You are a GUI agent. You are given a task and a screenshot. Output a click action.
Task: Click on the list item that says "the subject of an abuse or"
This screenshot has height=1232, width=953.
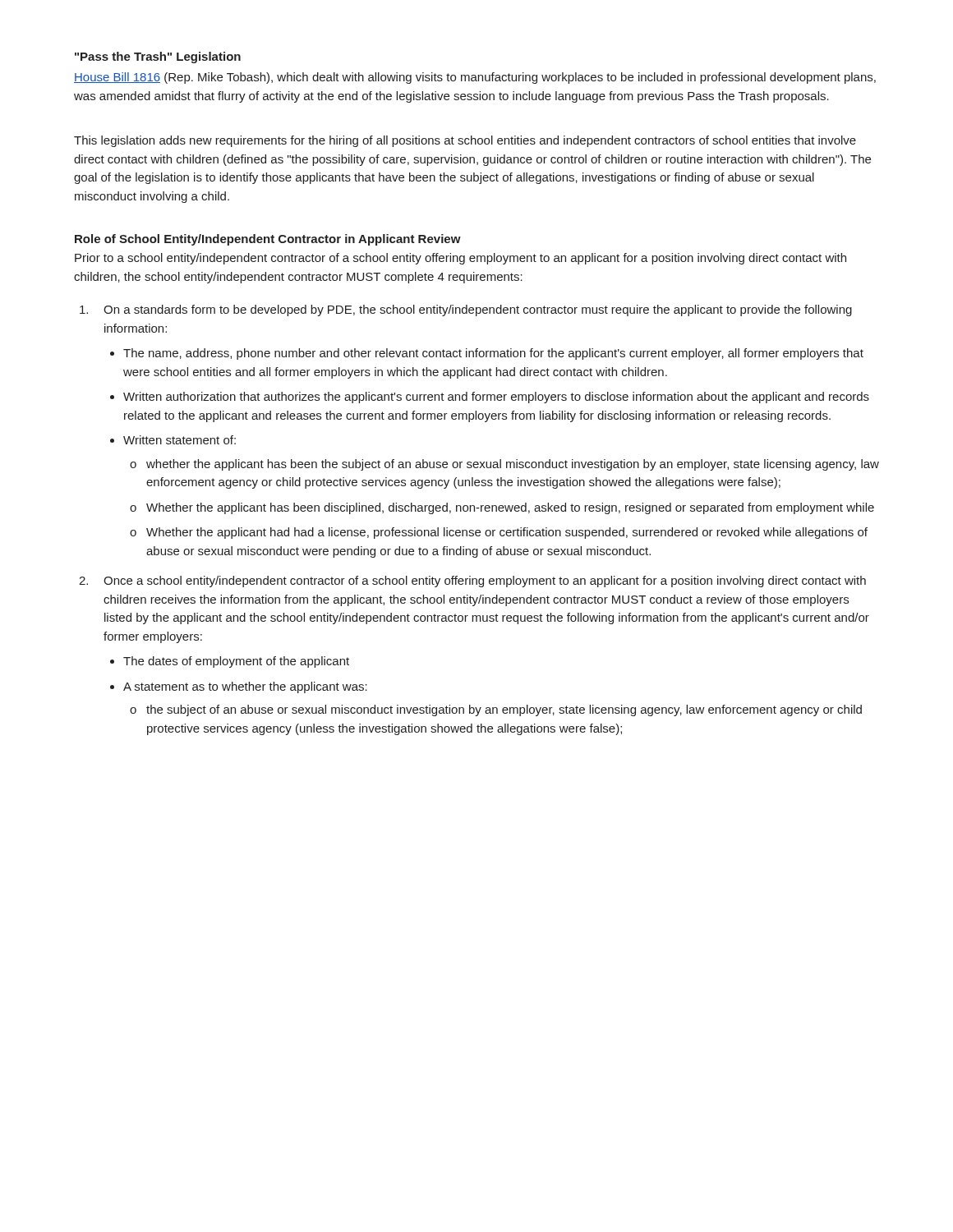click(x=504, y=718)
